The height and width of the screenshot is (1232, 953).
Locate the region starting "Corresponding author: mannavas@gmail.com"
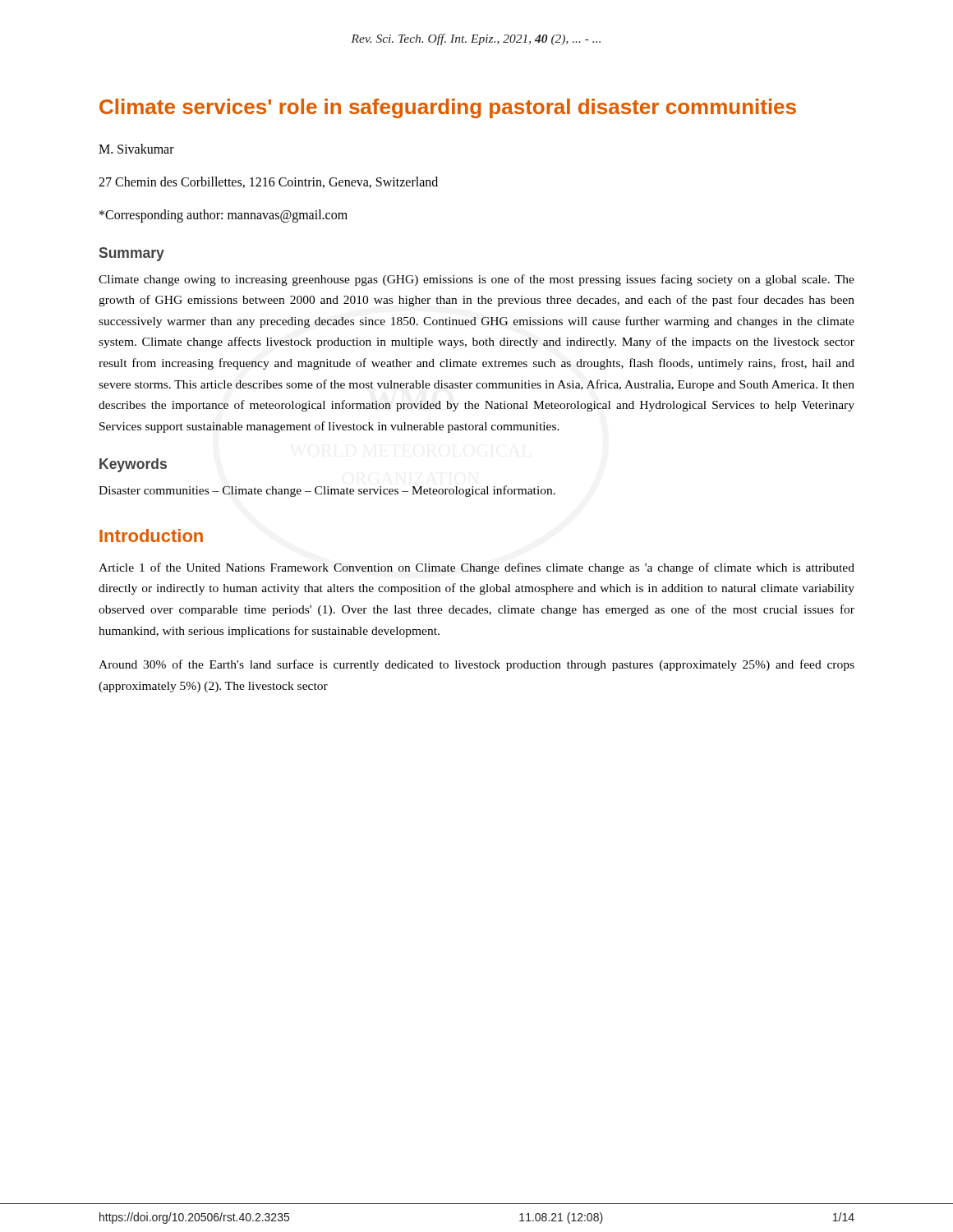223,216
